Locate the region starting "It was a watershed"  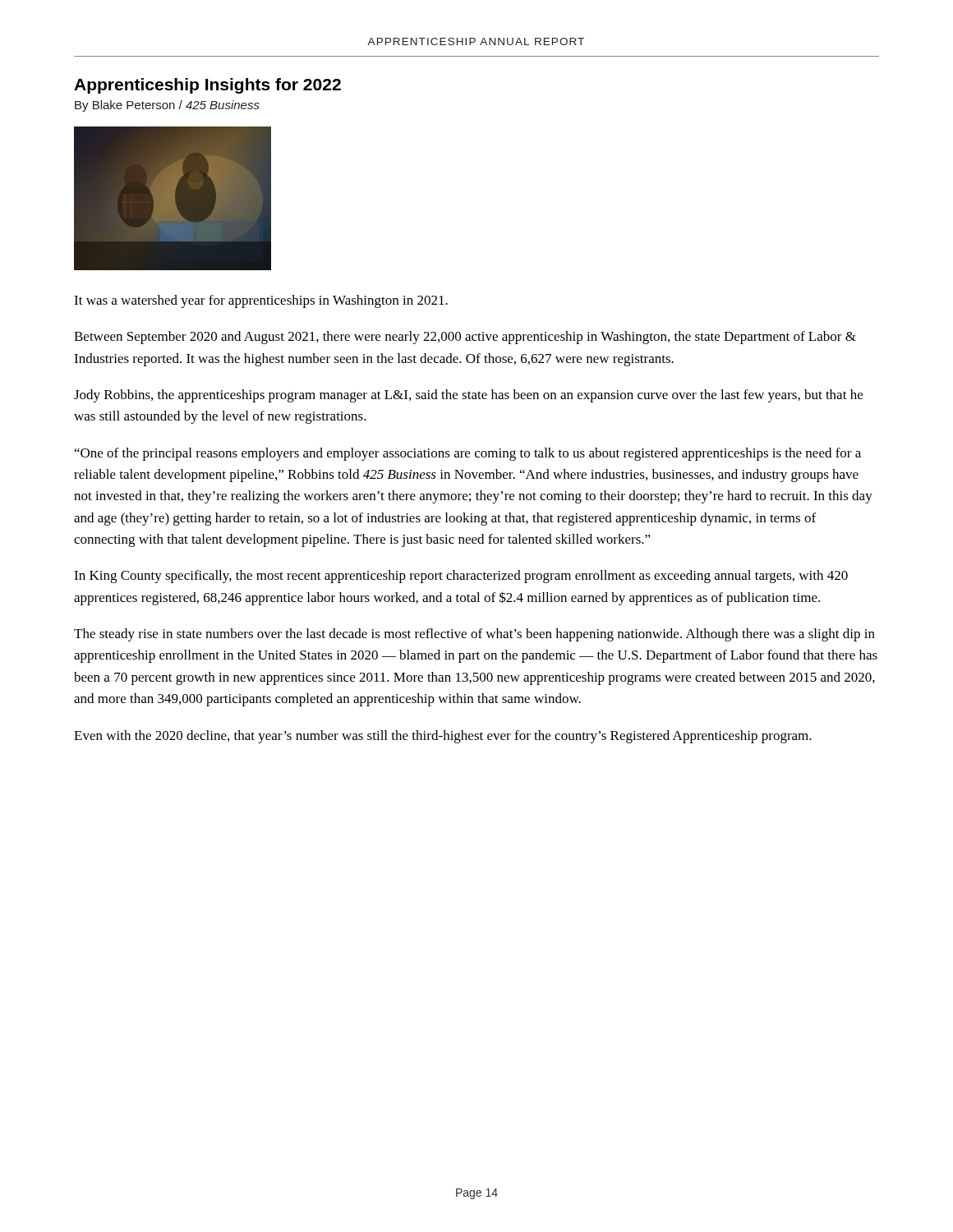261,300
